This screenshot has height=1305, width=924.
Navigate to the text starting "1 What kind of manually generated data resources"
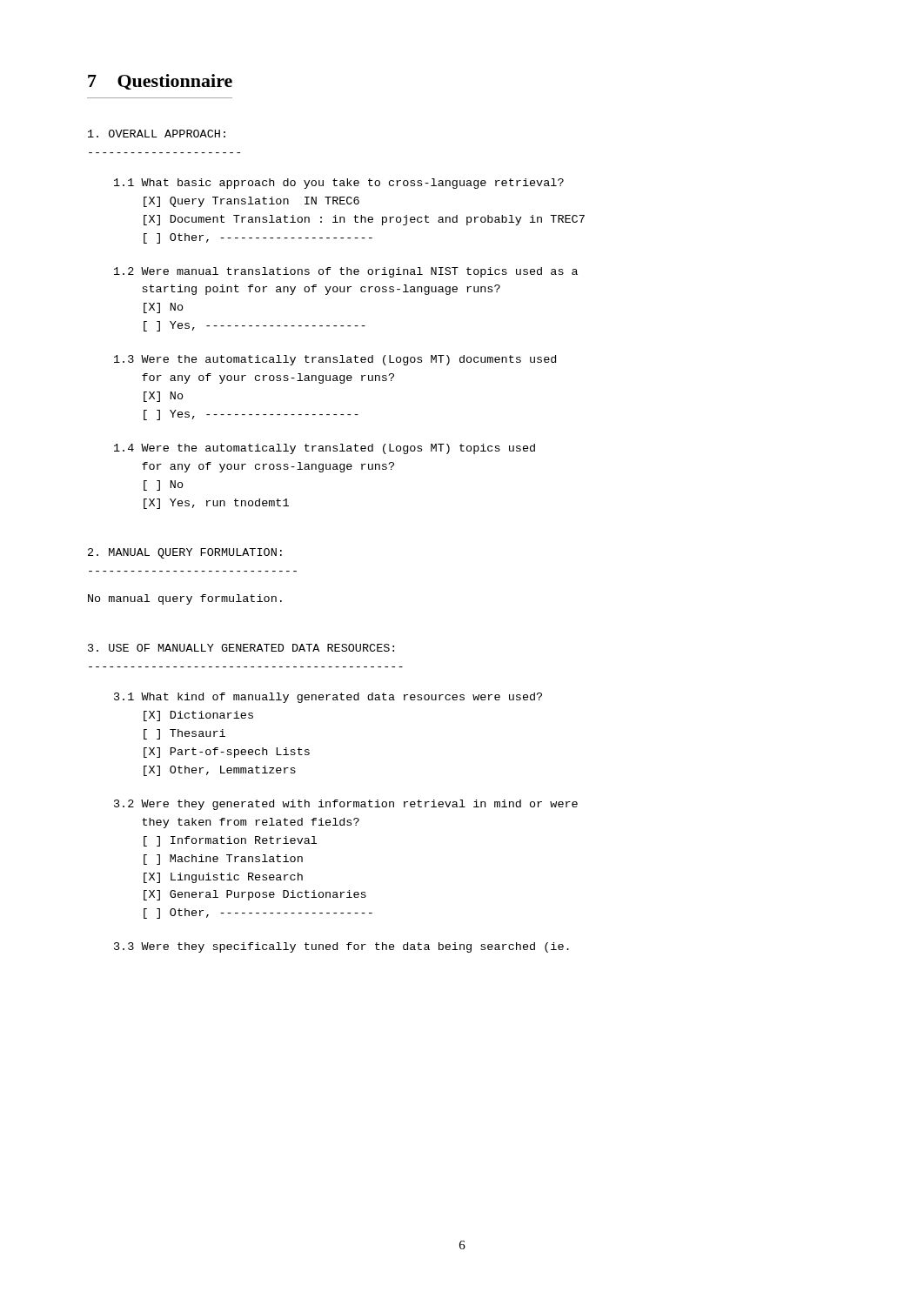pos(328,698)
